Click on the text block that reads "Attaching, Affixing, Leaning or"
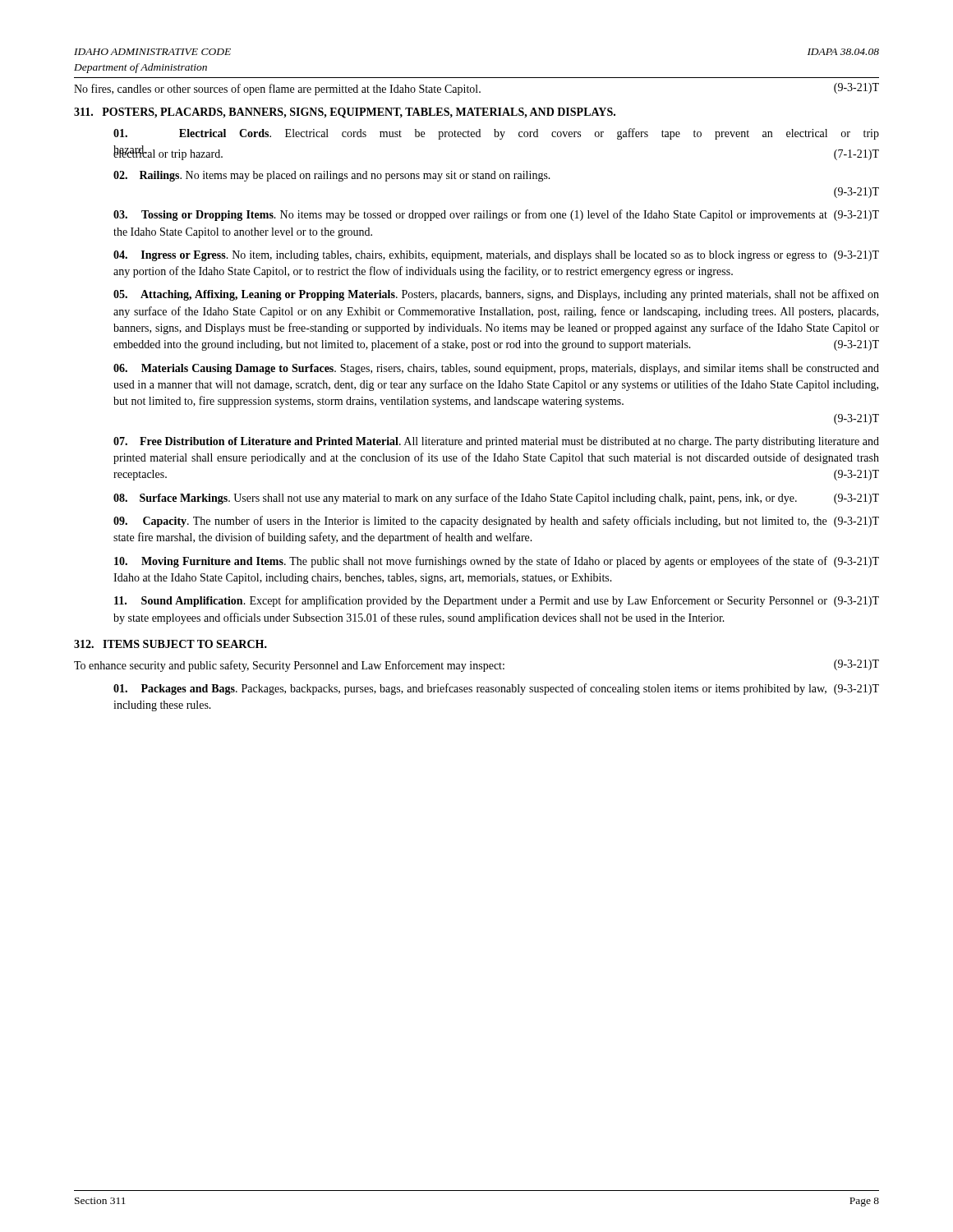The width and height of the screenshot is (953, 1232). pyautogui.click(x=496, y=320)
